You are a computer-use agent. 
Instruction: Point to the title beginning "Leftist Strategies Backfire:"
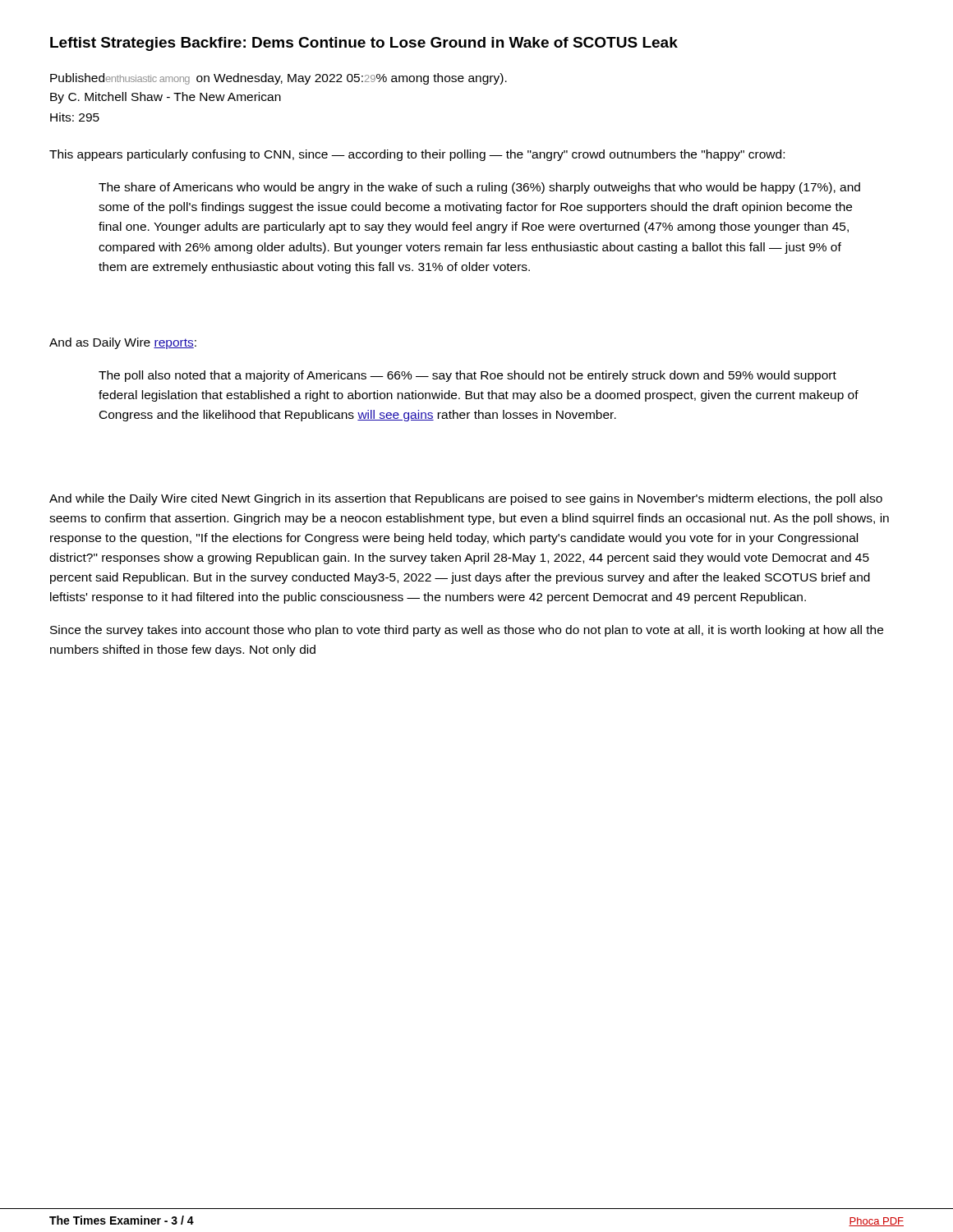click(363, 42)
